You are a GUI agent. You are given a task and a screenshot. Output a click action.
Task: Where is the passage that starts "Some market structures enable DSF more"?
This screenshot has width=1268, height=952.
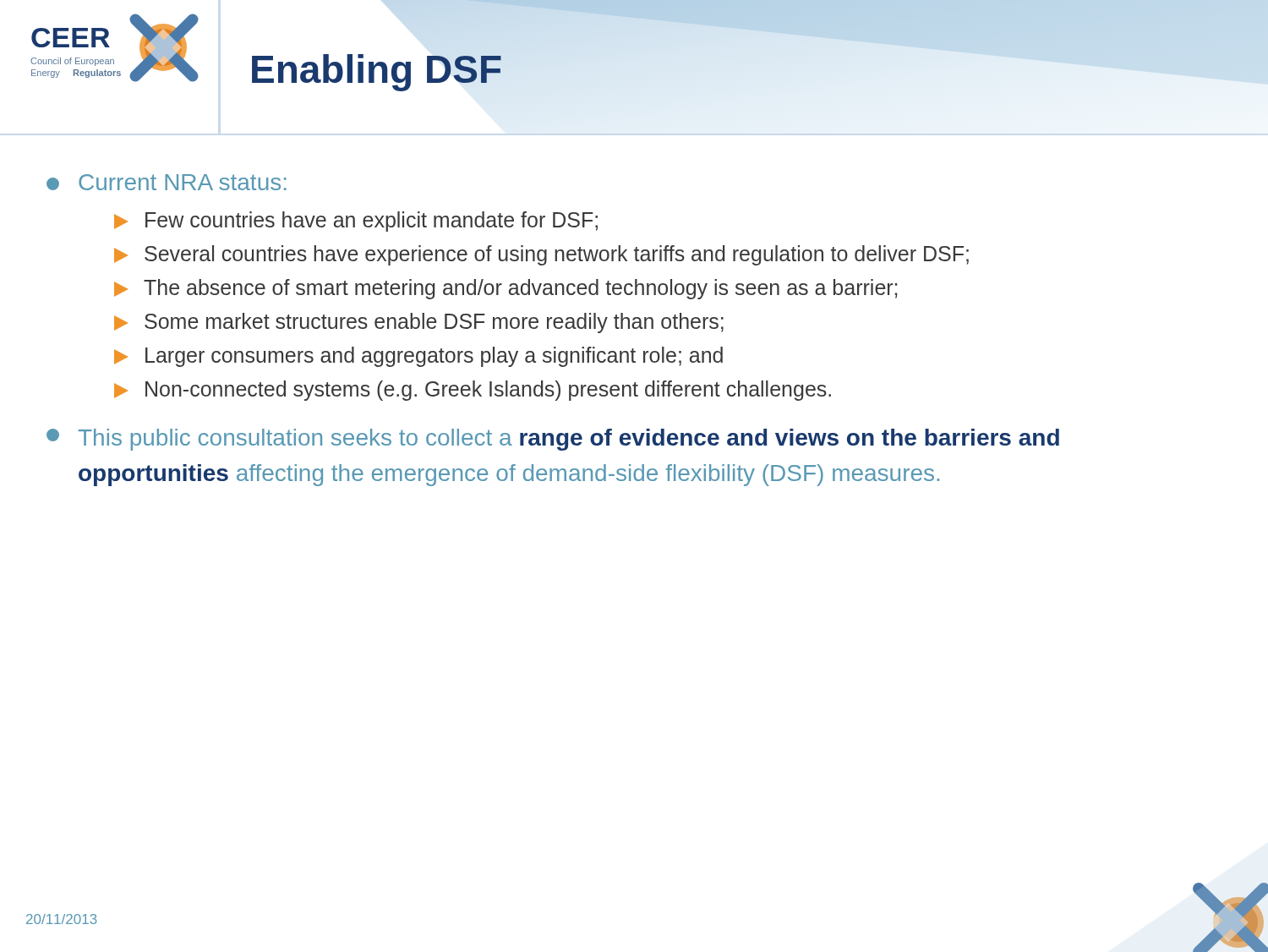420,322
